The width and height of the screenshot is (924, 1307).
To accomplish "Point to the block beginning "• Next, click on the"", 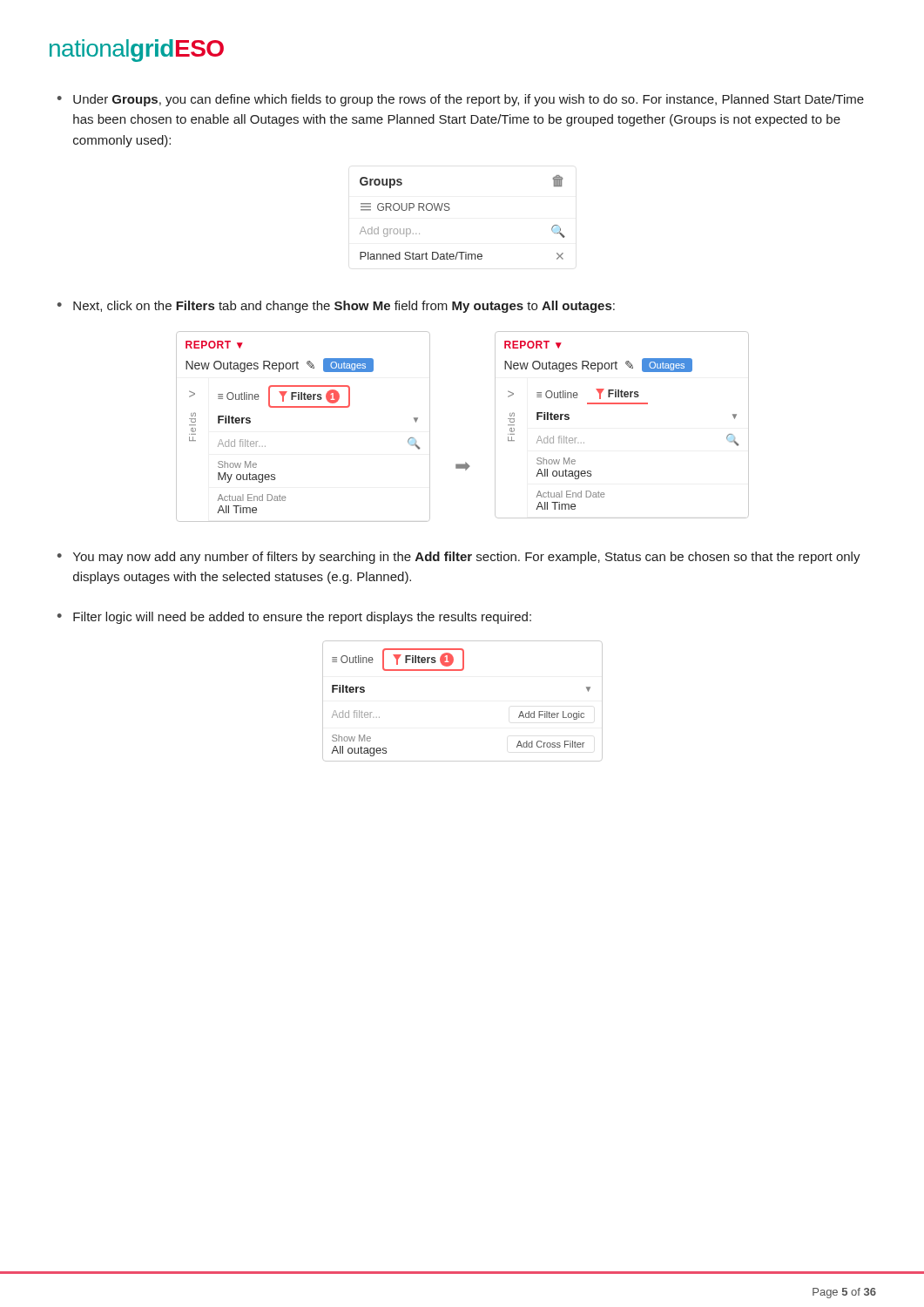I will (x=466, y=305).
